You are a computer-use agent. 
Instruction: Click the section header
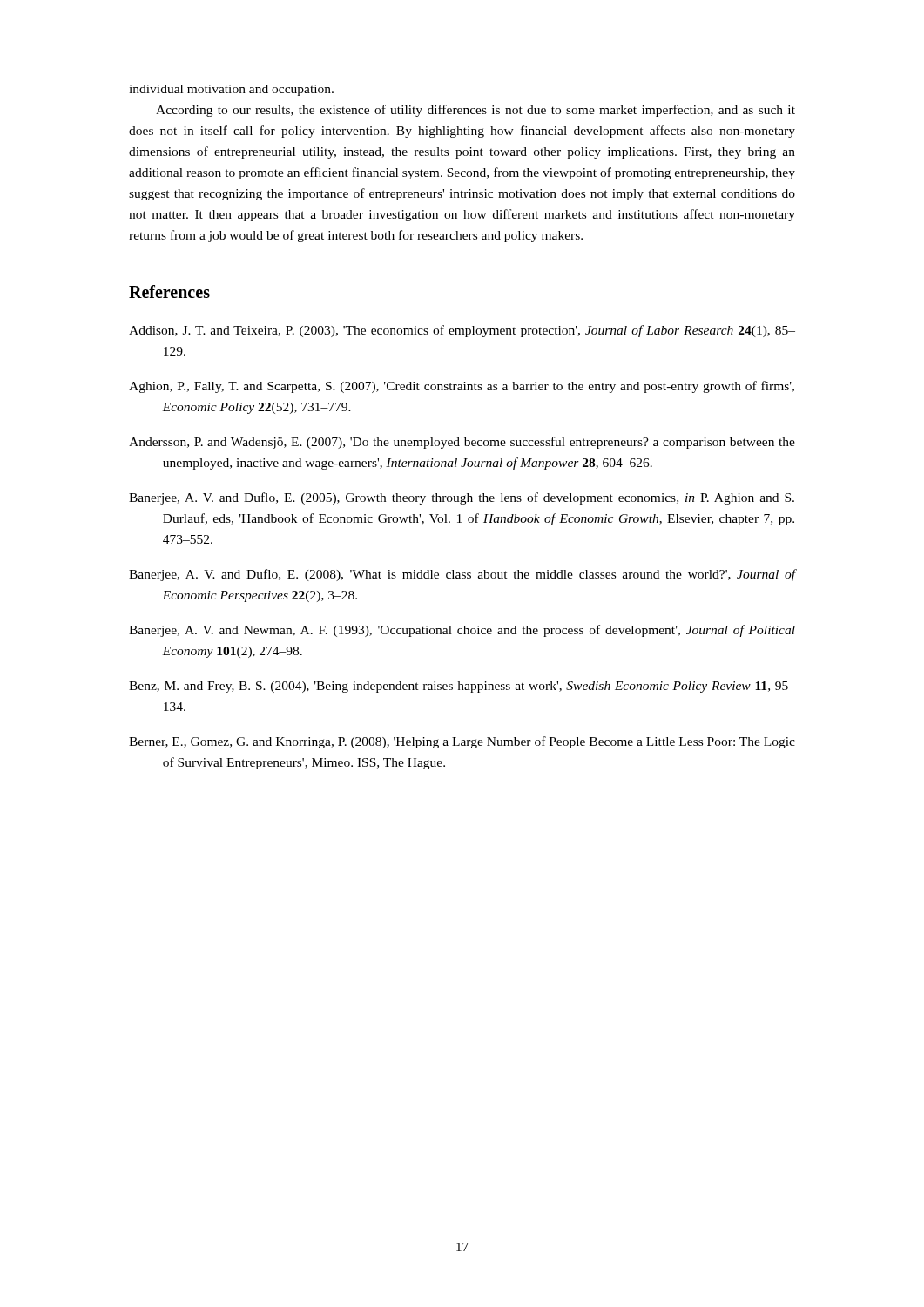click(x=169, y=292)
